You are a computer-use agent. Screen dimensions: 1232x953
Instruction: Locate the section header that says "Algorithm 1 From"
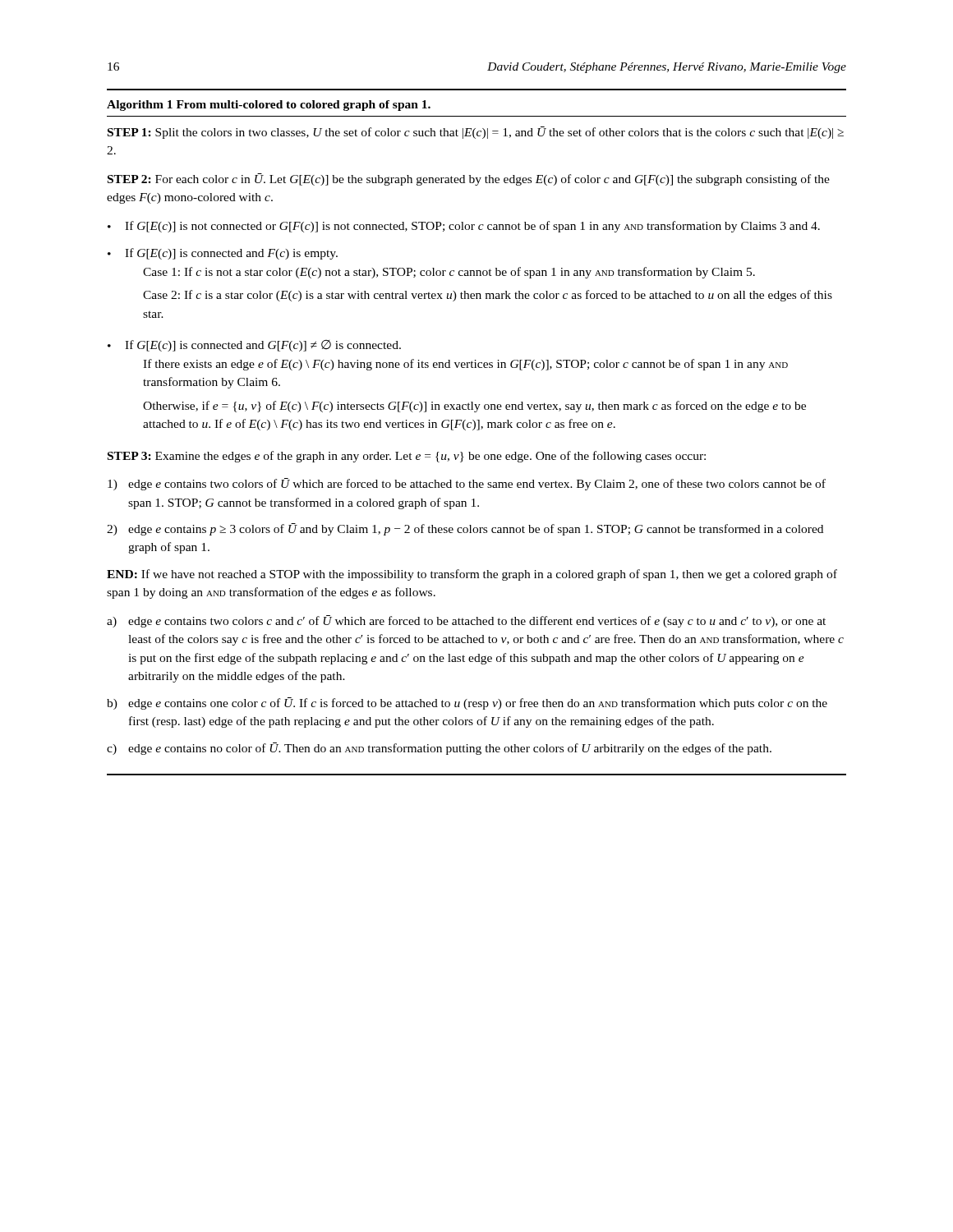(x=476, y=427)
